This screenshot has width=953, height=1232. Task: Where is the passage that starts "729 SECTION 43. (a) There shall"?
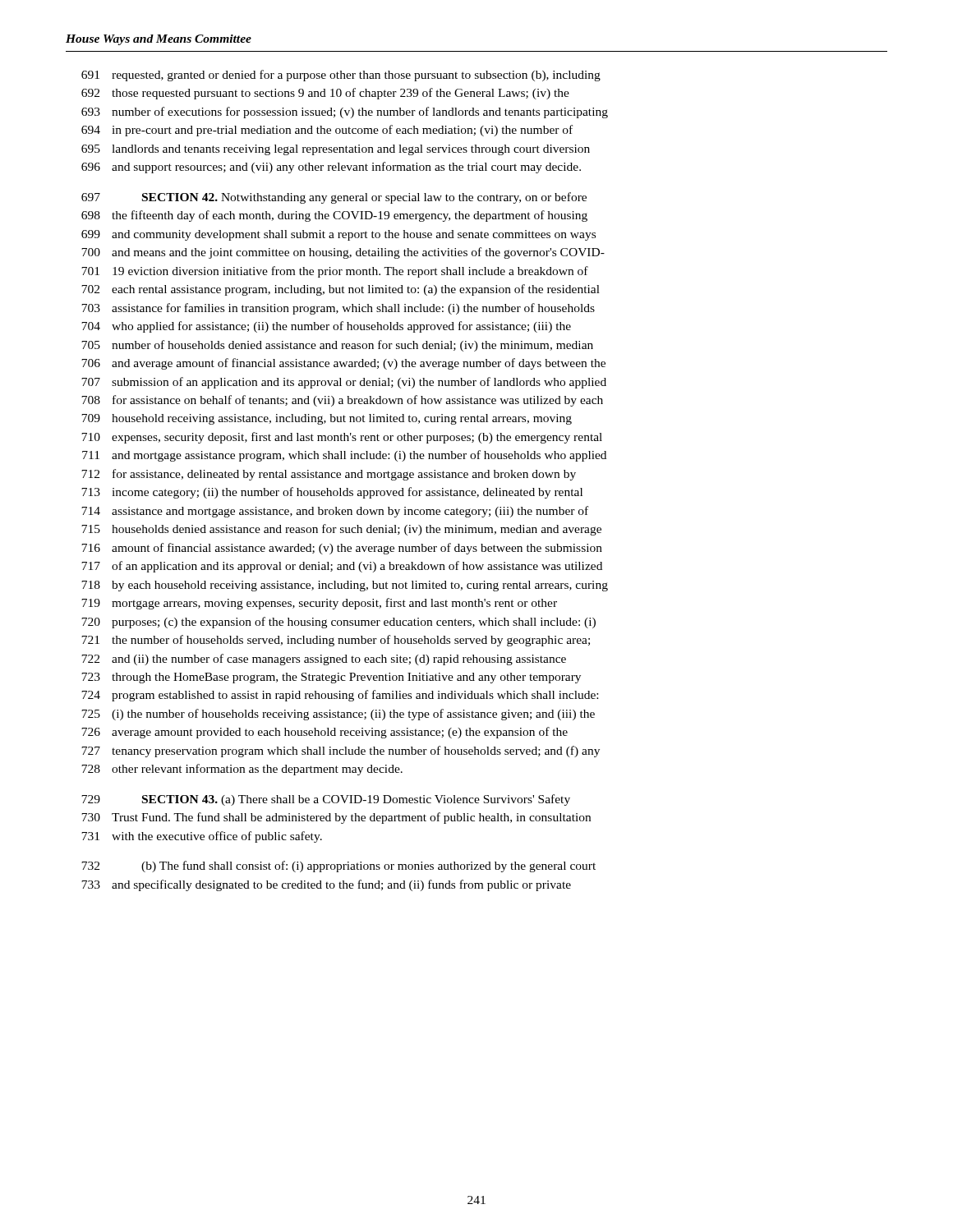[x=476, y=818]
